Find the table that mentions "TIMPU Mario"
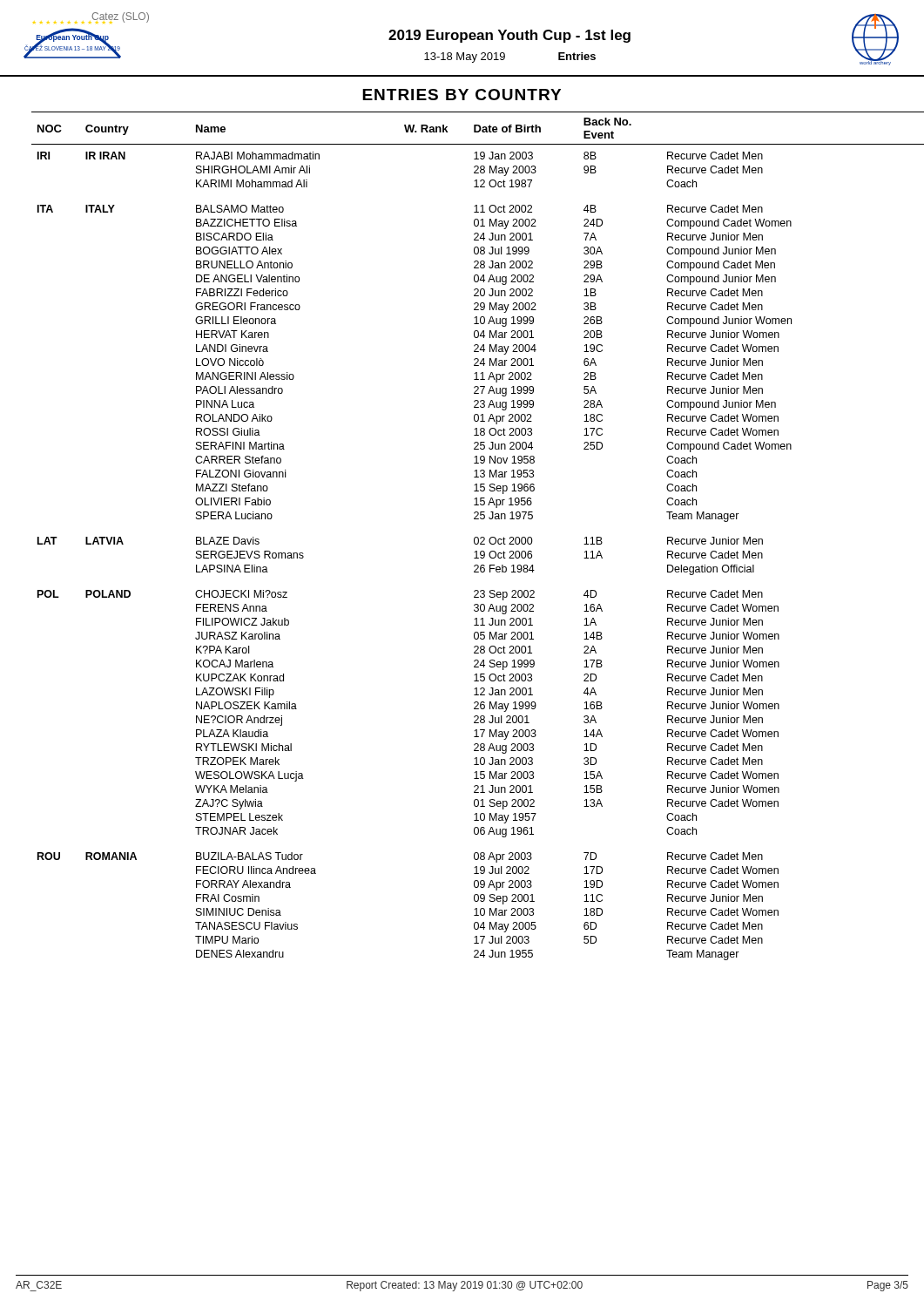 [x=462, y=536]
